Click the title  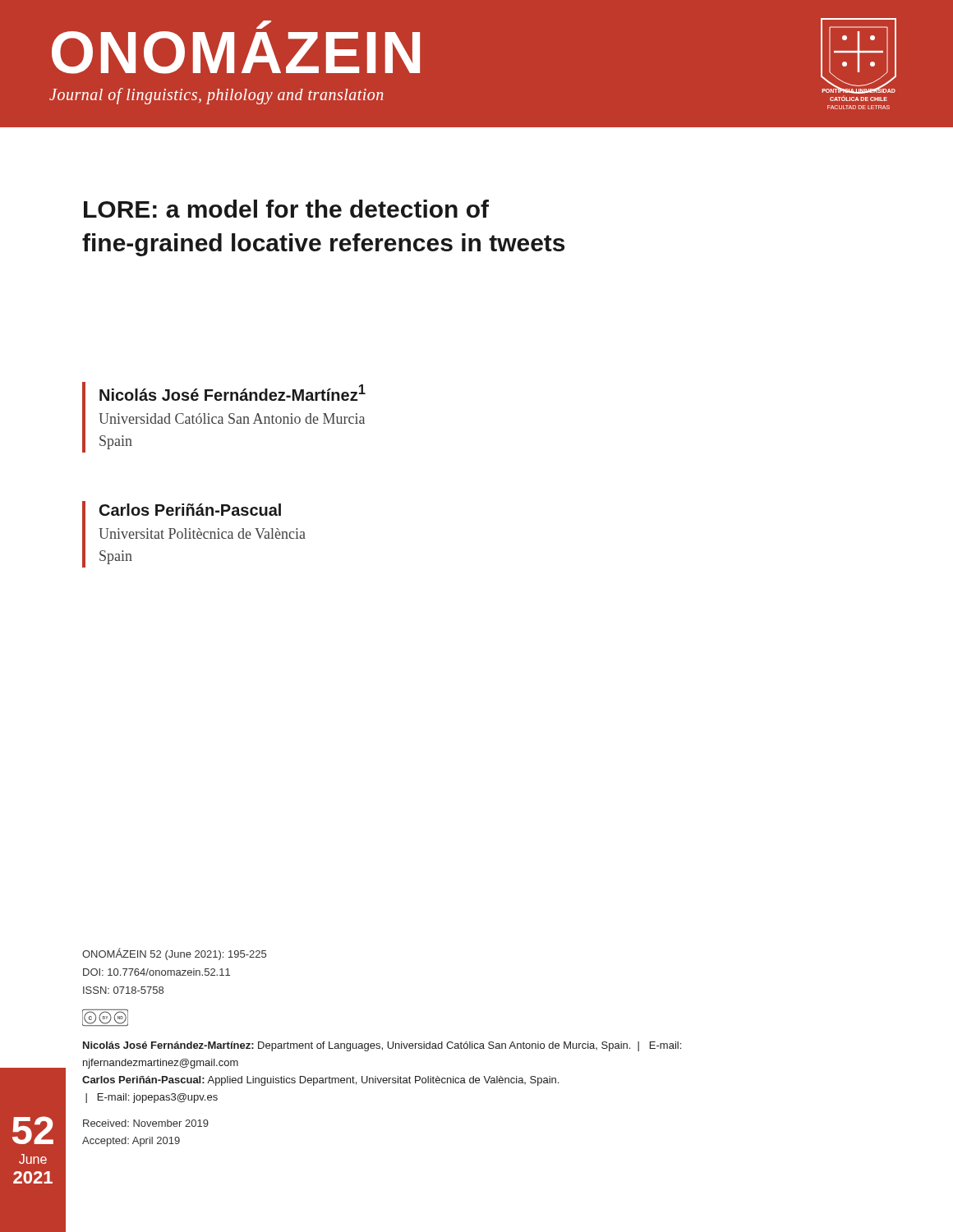(370, 226)
